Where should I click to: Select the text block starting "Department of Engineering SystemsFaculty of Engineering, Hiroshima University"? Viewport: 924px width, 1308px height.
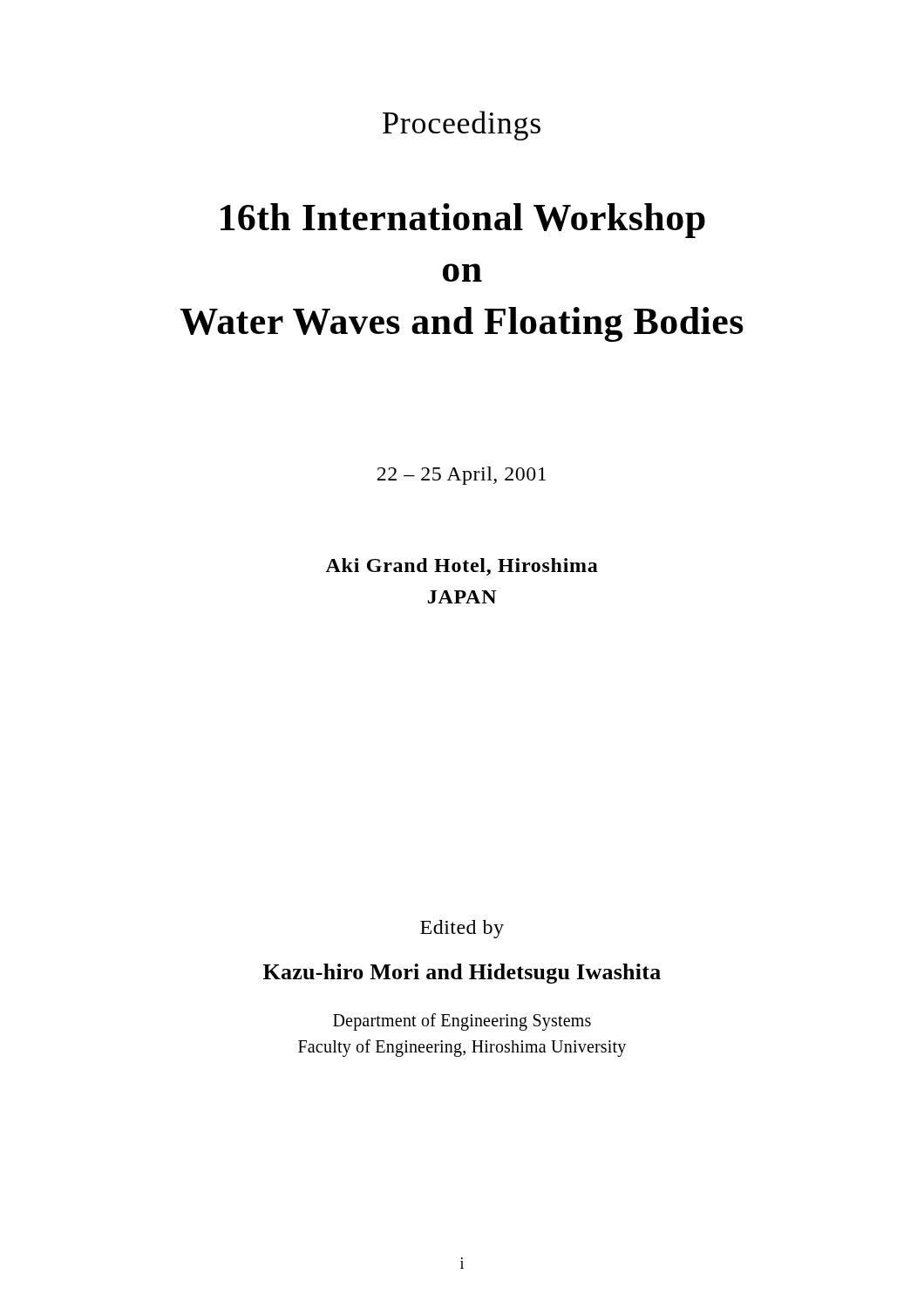[462, 1033]
